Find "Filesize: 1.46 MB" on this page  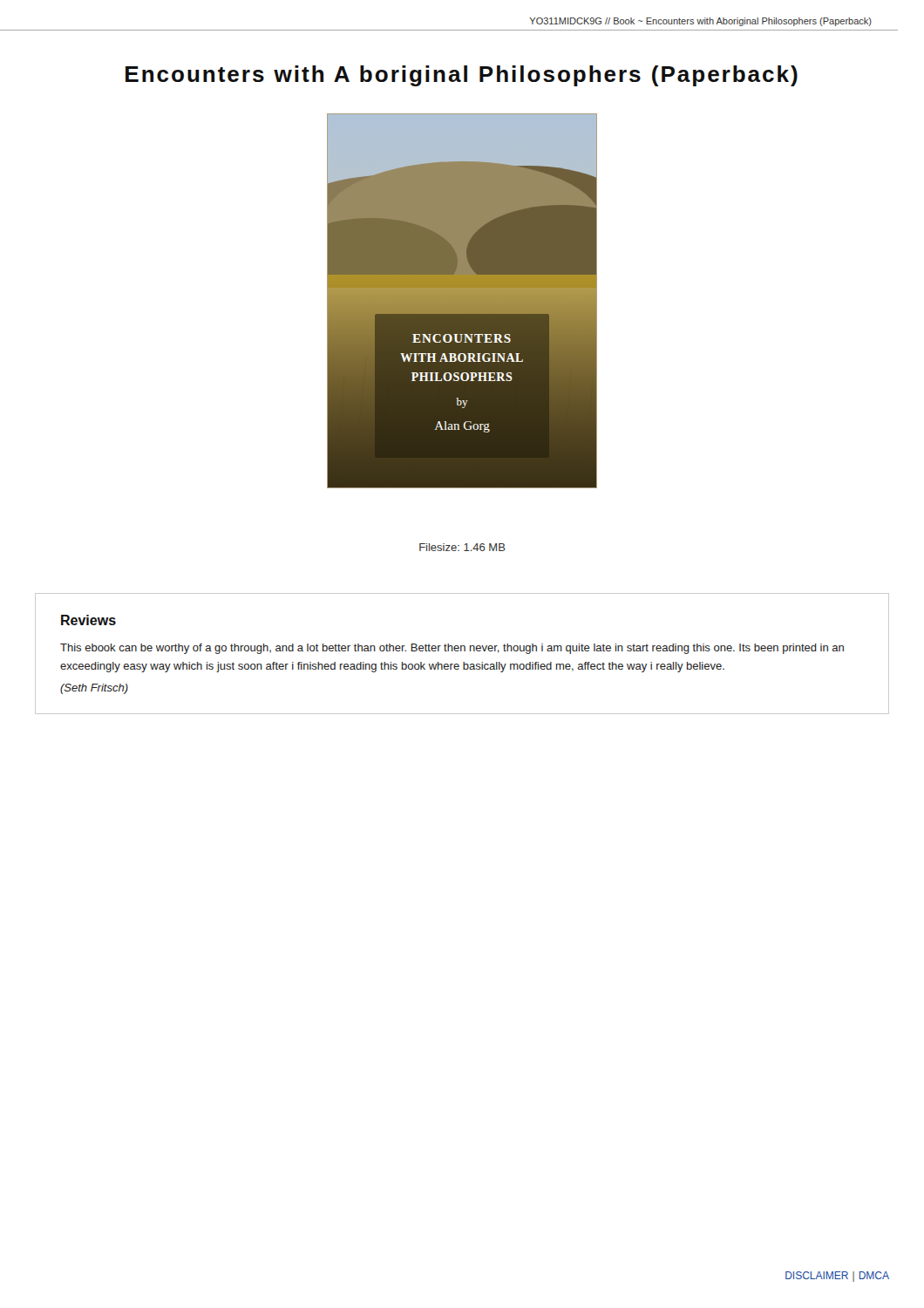pos(462,547)
